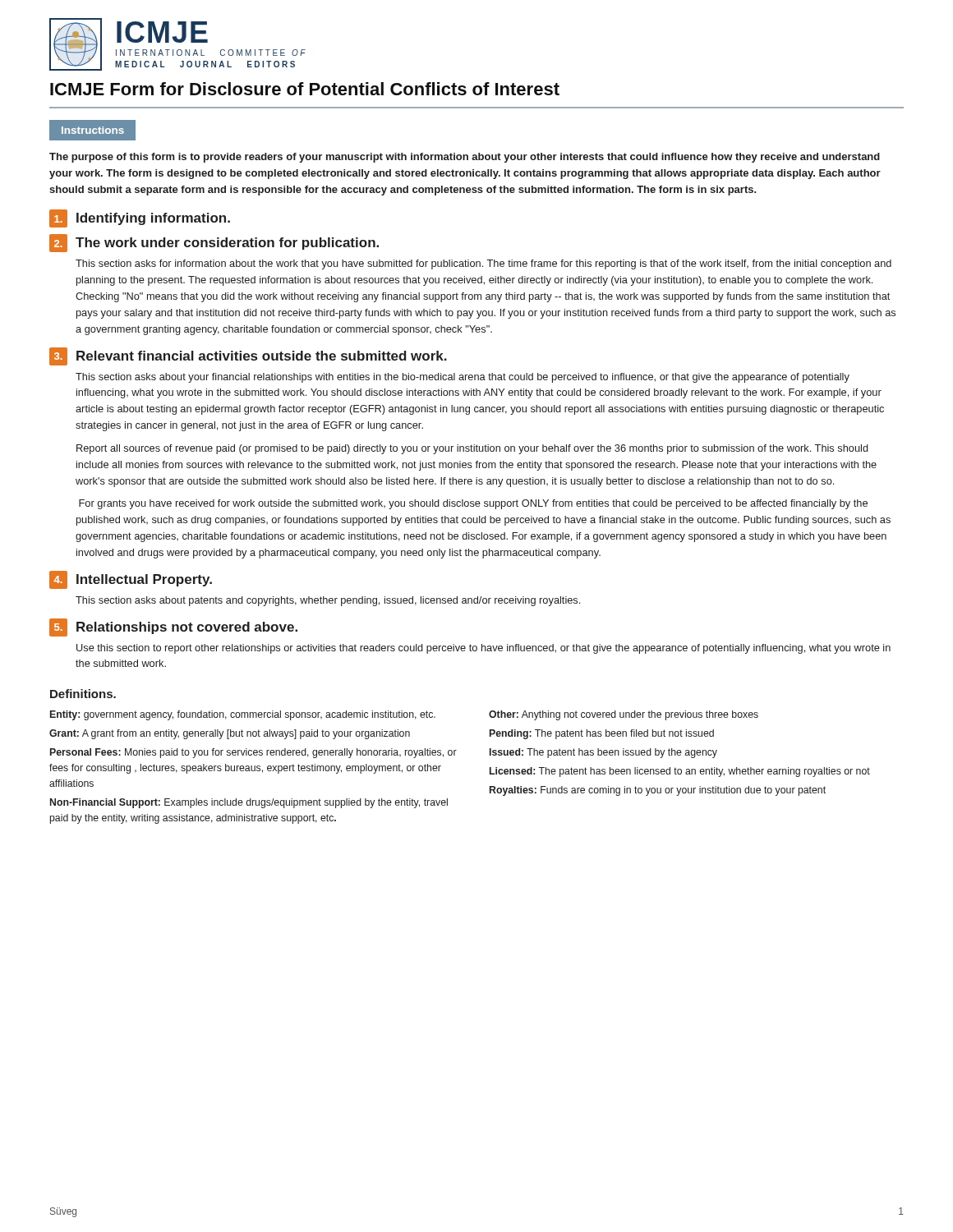Point to the block beginning "For grants you have received"
Image resolution: width=953 pixels, height=1232 pixels.
(483, 528)
